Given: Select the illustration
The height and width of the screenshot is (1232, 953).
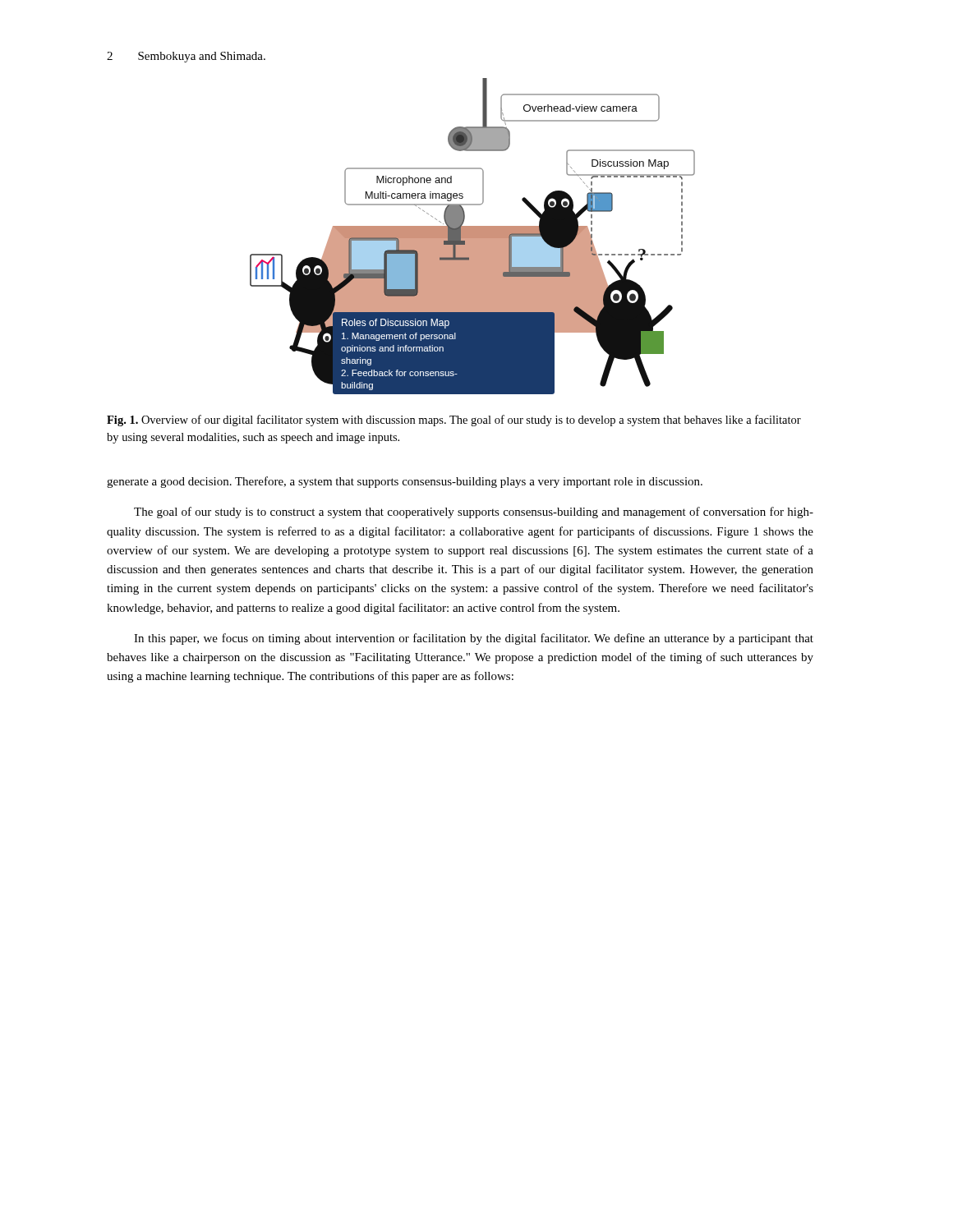Looking at the screenshot, I should click(460, 238).
